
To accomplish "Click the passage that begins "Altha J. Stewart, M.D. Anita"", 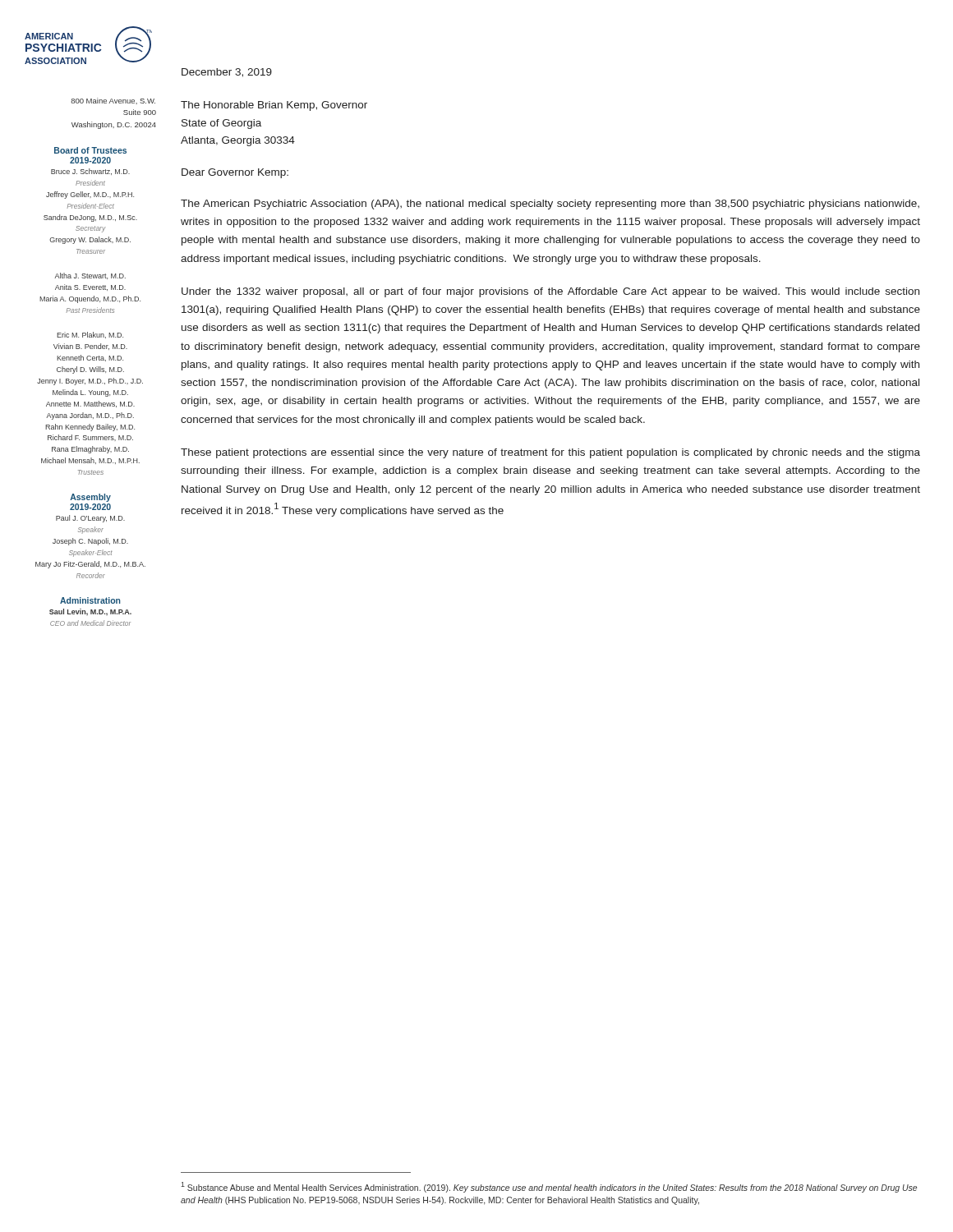I will pyautogui.click(x=90, y=293).
